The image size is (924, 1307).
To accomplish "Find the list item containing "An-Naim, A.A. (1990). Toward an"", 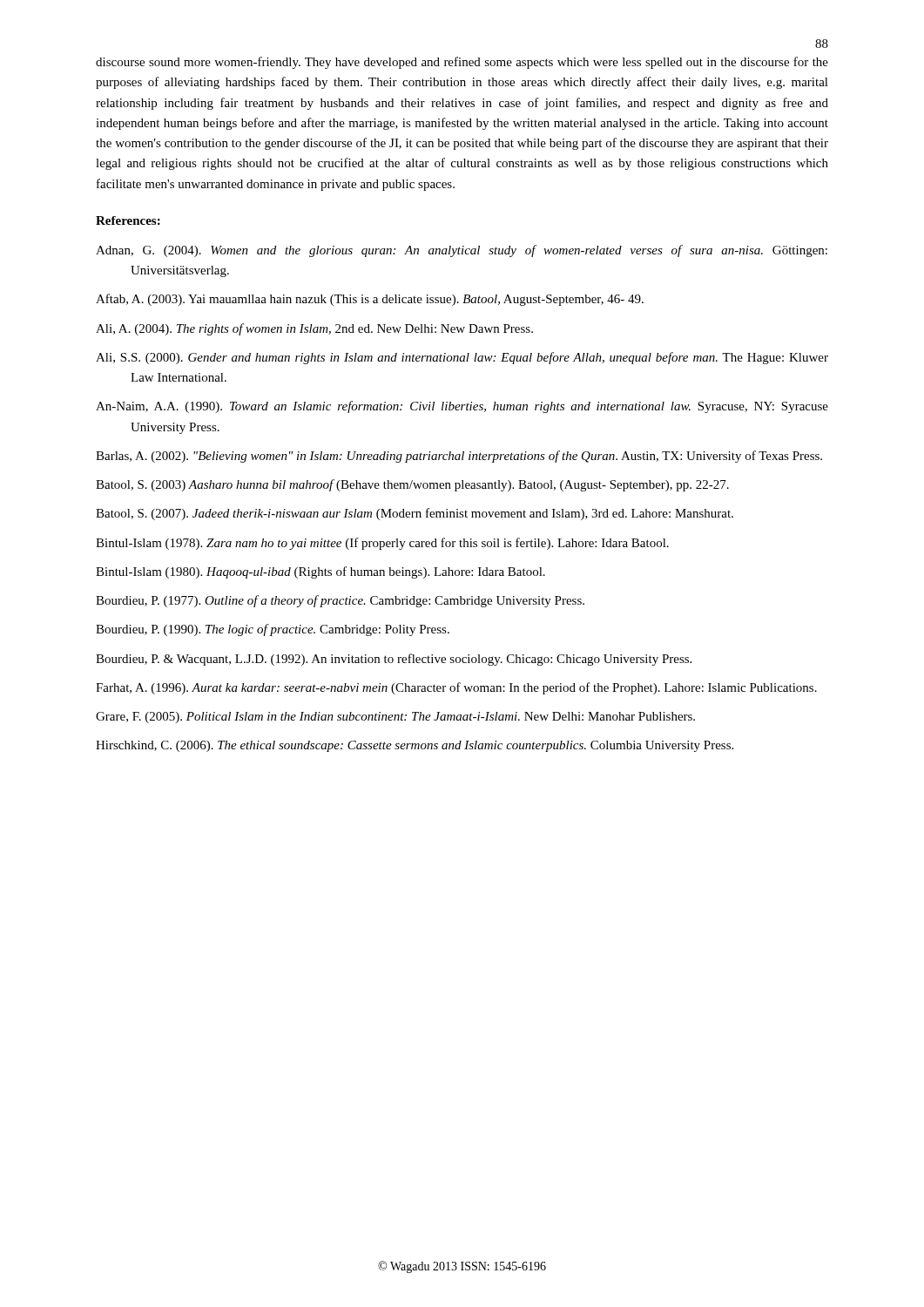I will click(462, 416).
